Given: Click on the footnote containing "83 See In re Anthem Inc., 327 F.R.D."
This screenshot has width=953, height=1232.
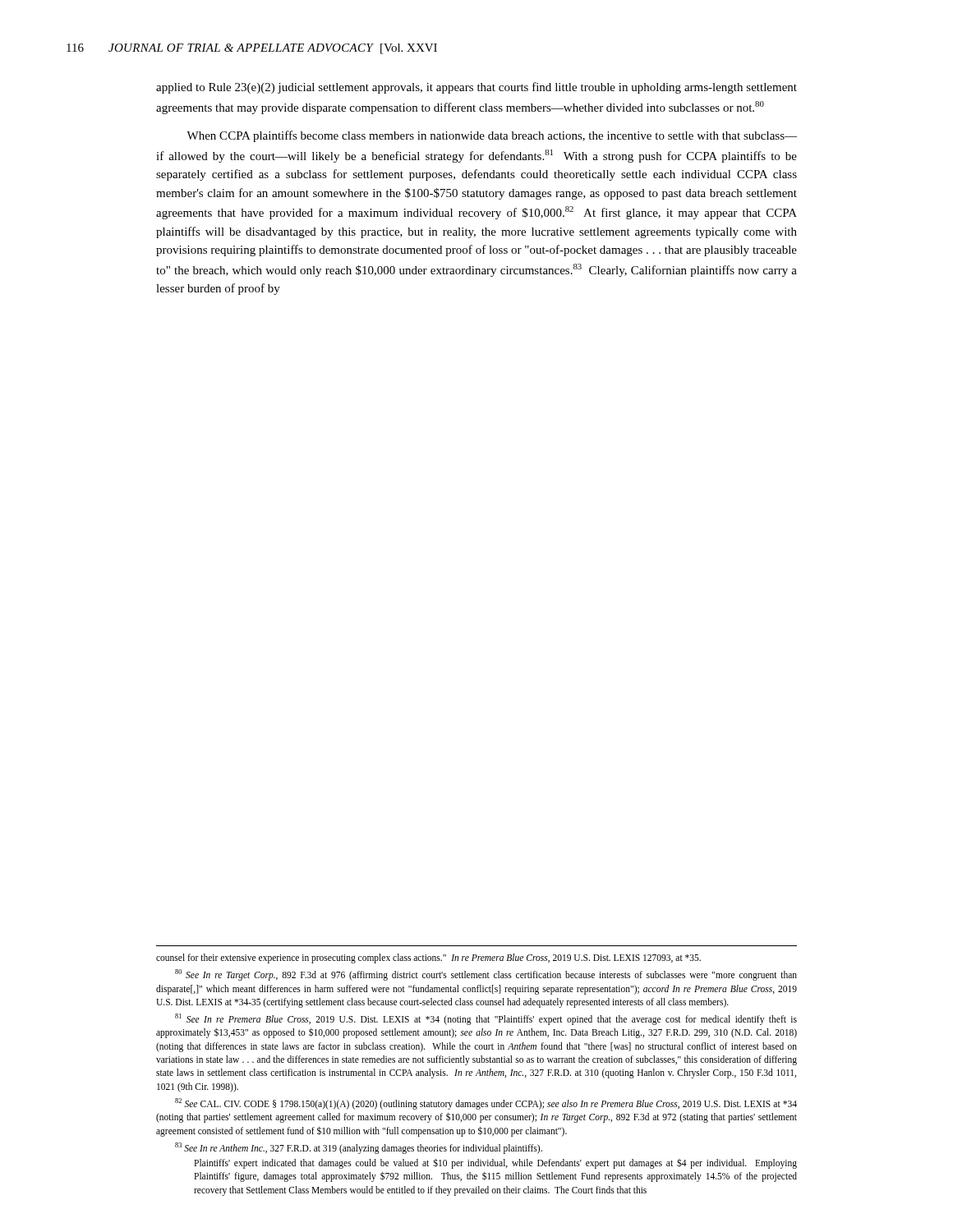Looking at the screenshot, I should 476,1169.
